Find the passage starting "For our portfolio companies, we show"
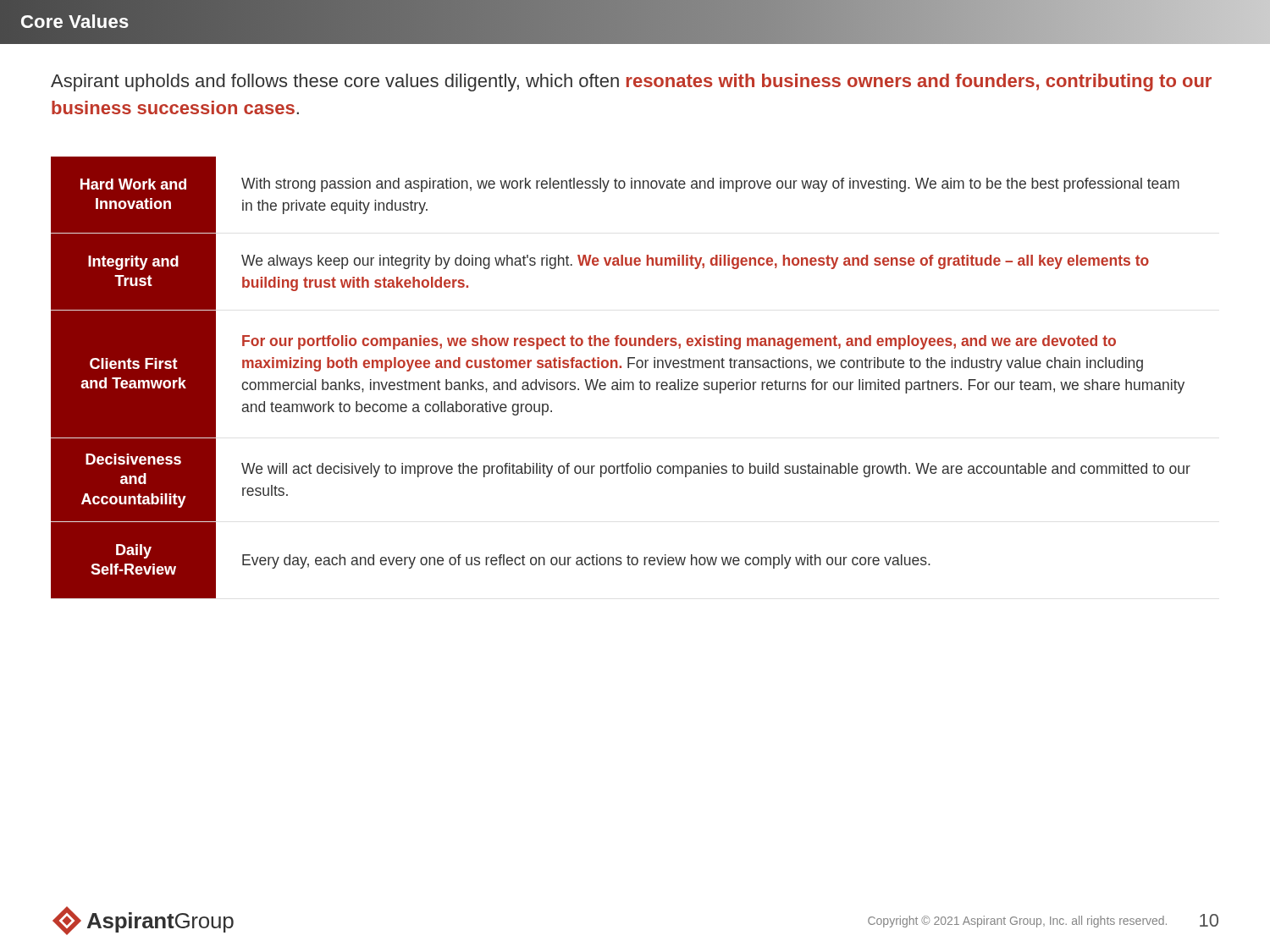Image resolution: width=1270 pixels, height=952 pixels. [718, 374]
